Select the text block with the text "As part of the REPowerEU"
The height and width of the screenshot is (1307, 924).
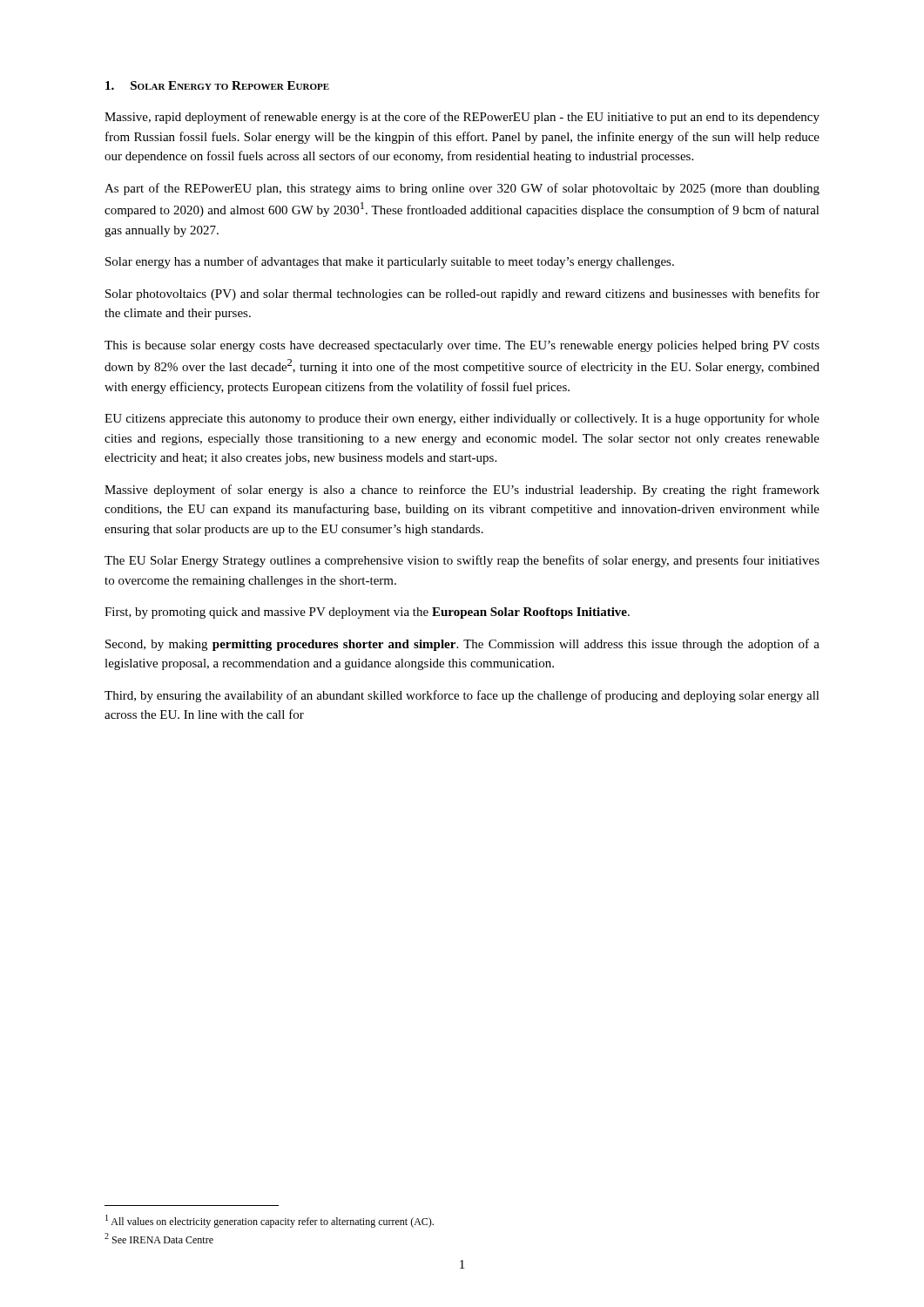462,209
